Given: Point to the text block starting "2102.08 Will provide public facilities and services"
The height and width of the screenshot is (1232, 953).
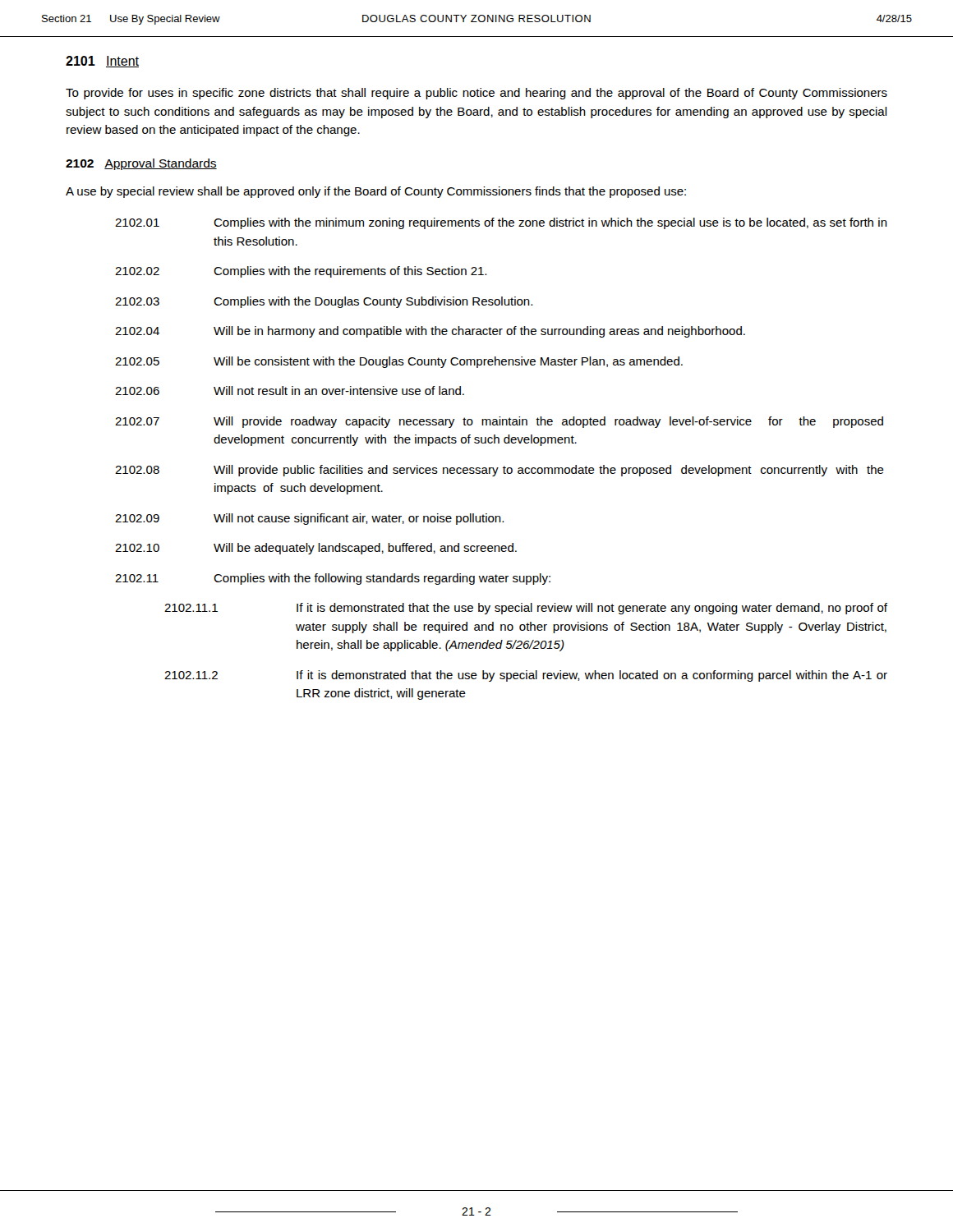Looking at the screenshot, I should coord(476,479).
